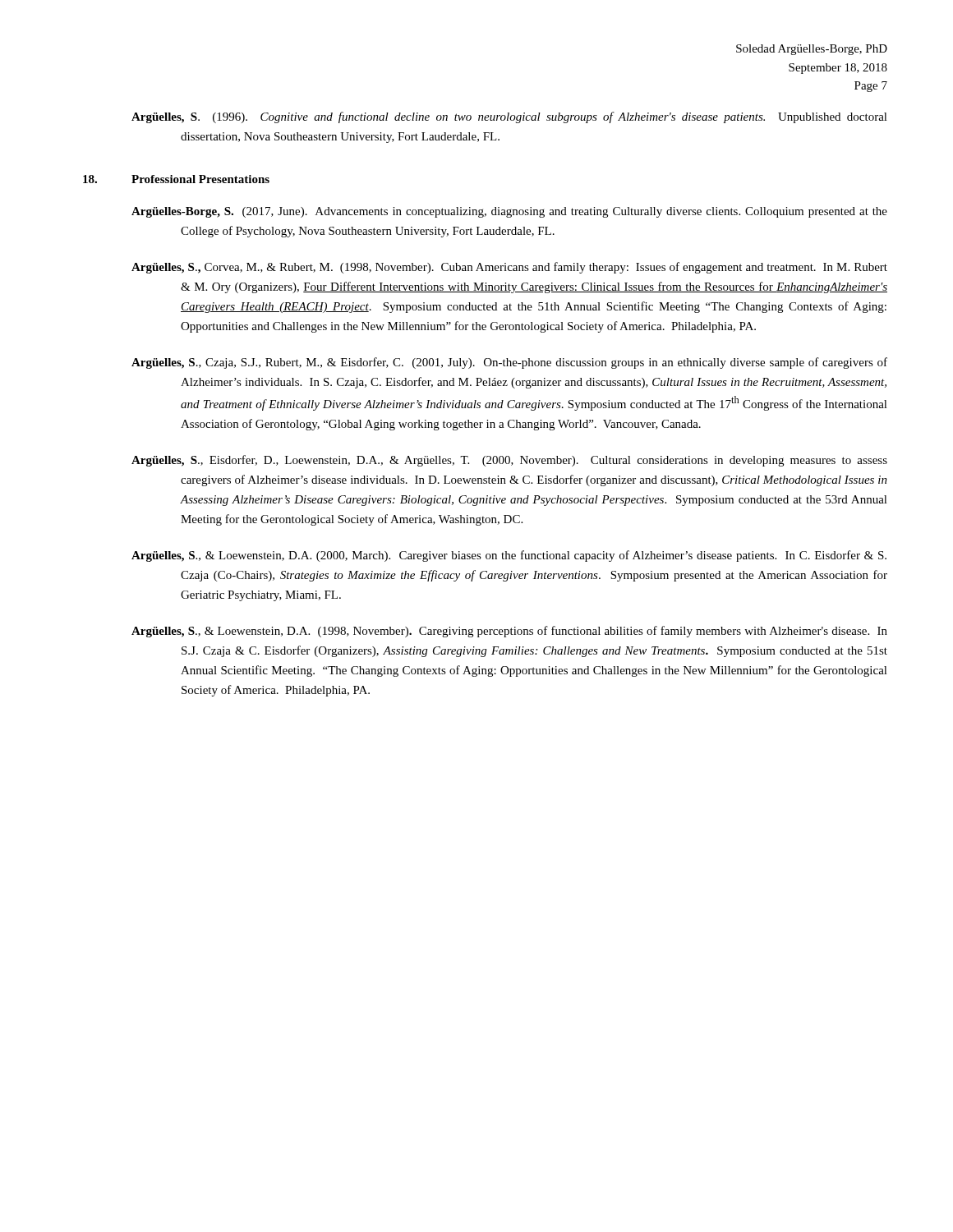
Task: Point to the block beginning "Argüelles, S., Corvea, M., & Rubert,"
Action: pyautogui.click(x=485, y=297)
